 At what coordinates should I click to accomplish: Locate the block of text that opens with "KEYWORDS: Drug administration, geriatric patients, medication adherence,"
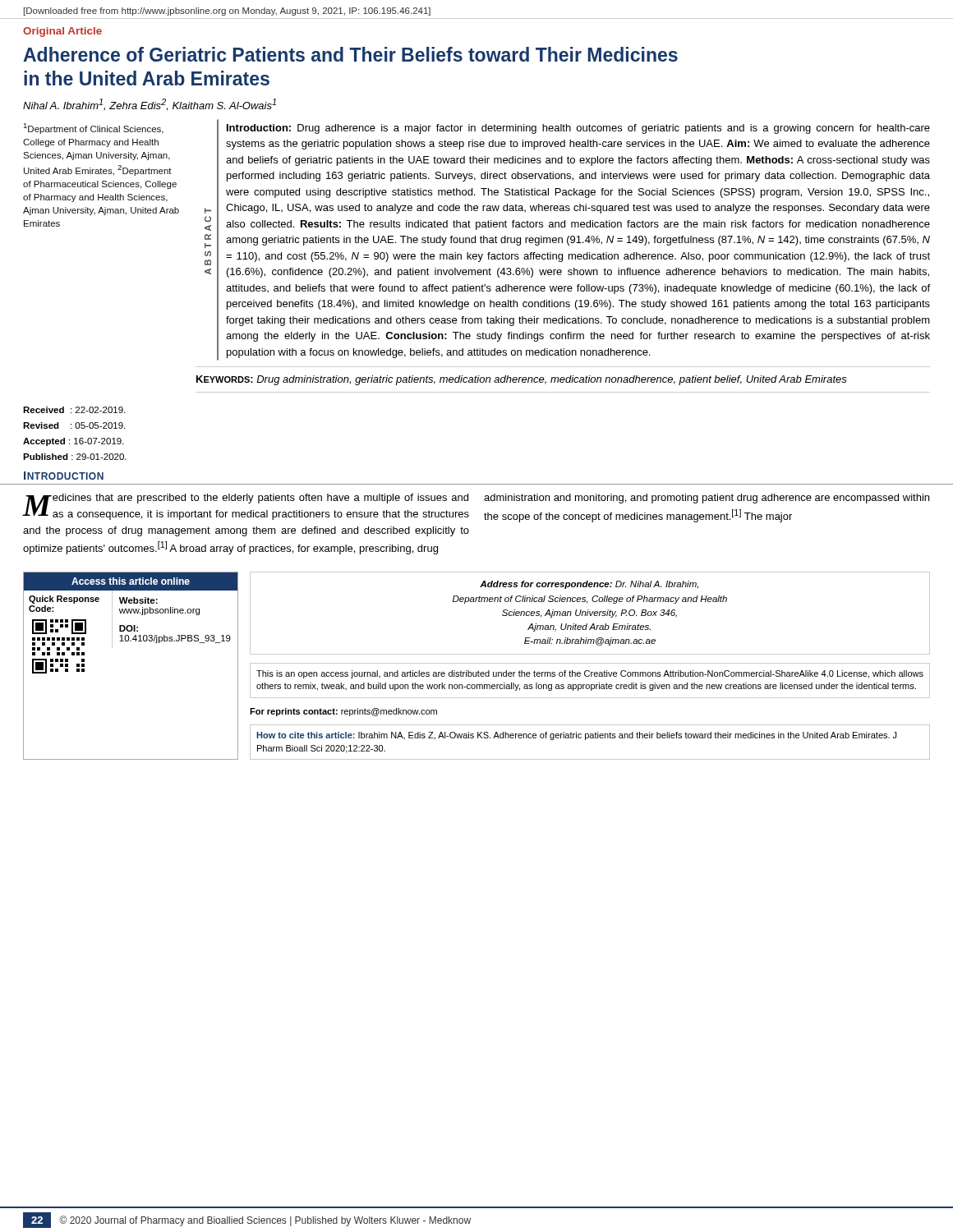point(521,379)
